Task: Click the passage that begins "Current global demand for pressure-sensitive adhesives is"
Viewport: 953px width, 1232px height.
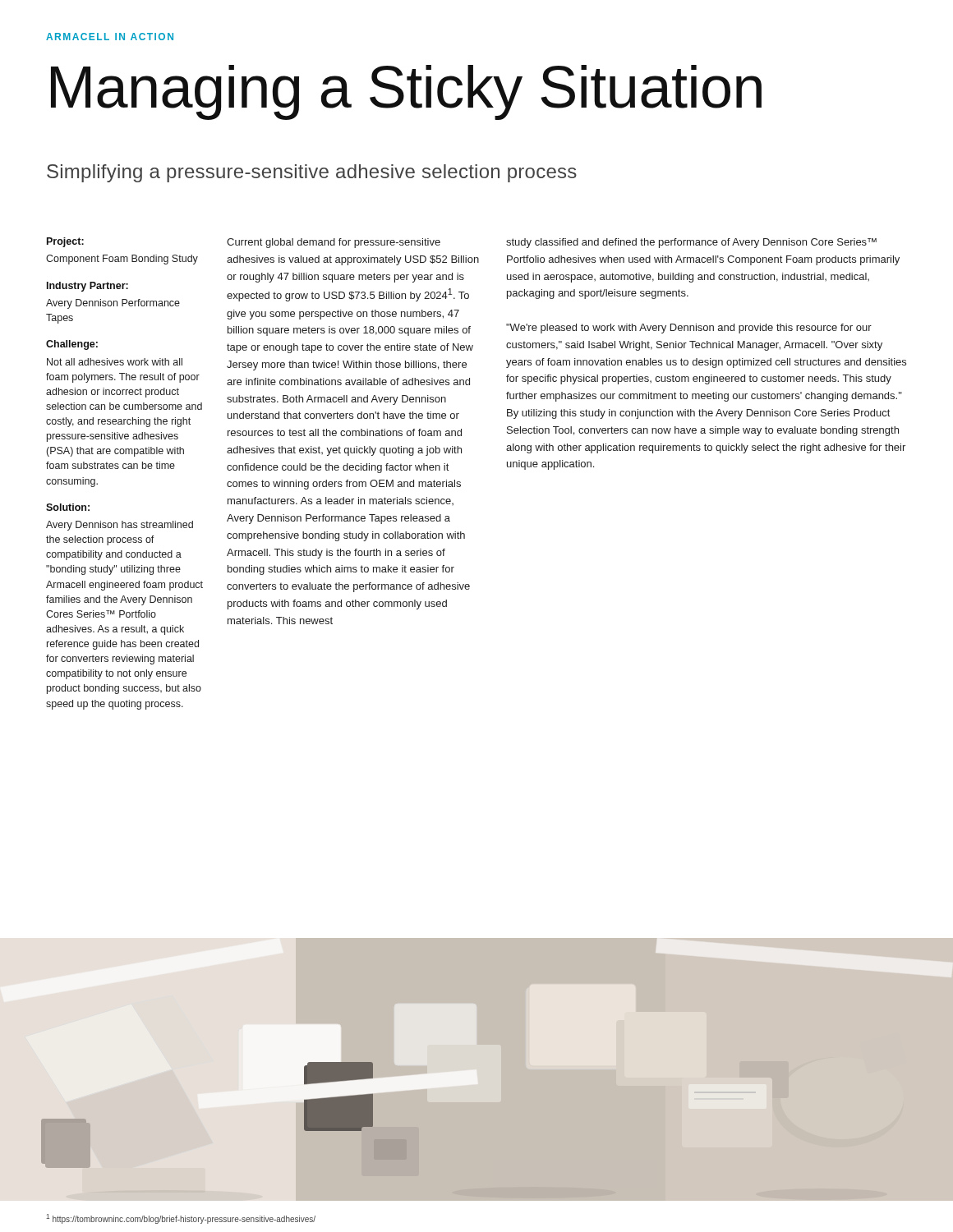Action: coord(353,431)
